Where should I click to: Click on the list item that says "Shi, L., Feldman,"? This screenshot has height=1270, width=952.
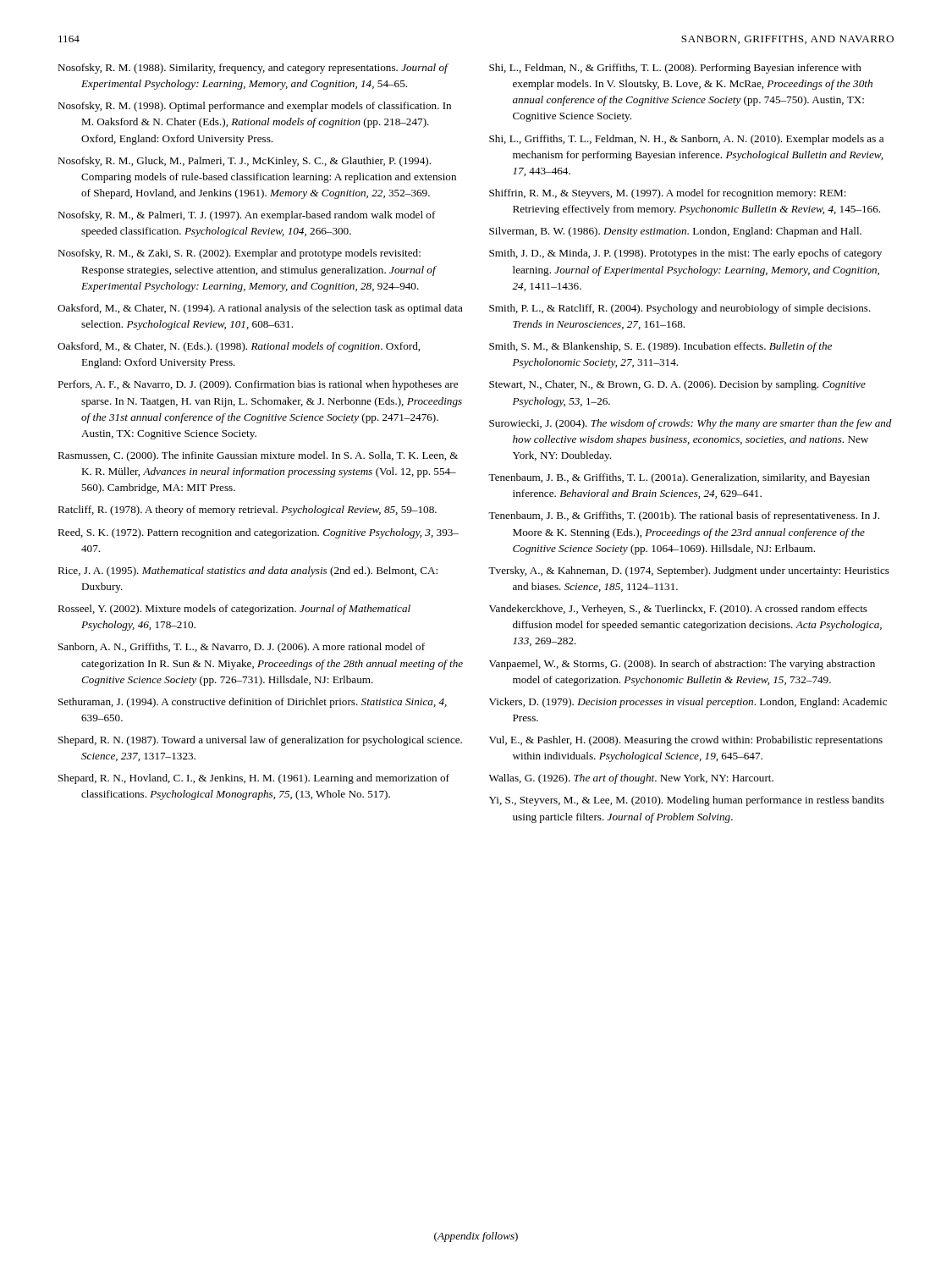pyautogui.click(x=681, y=92)
